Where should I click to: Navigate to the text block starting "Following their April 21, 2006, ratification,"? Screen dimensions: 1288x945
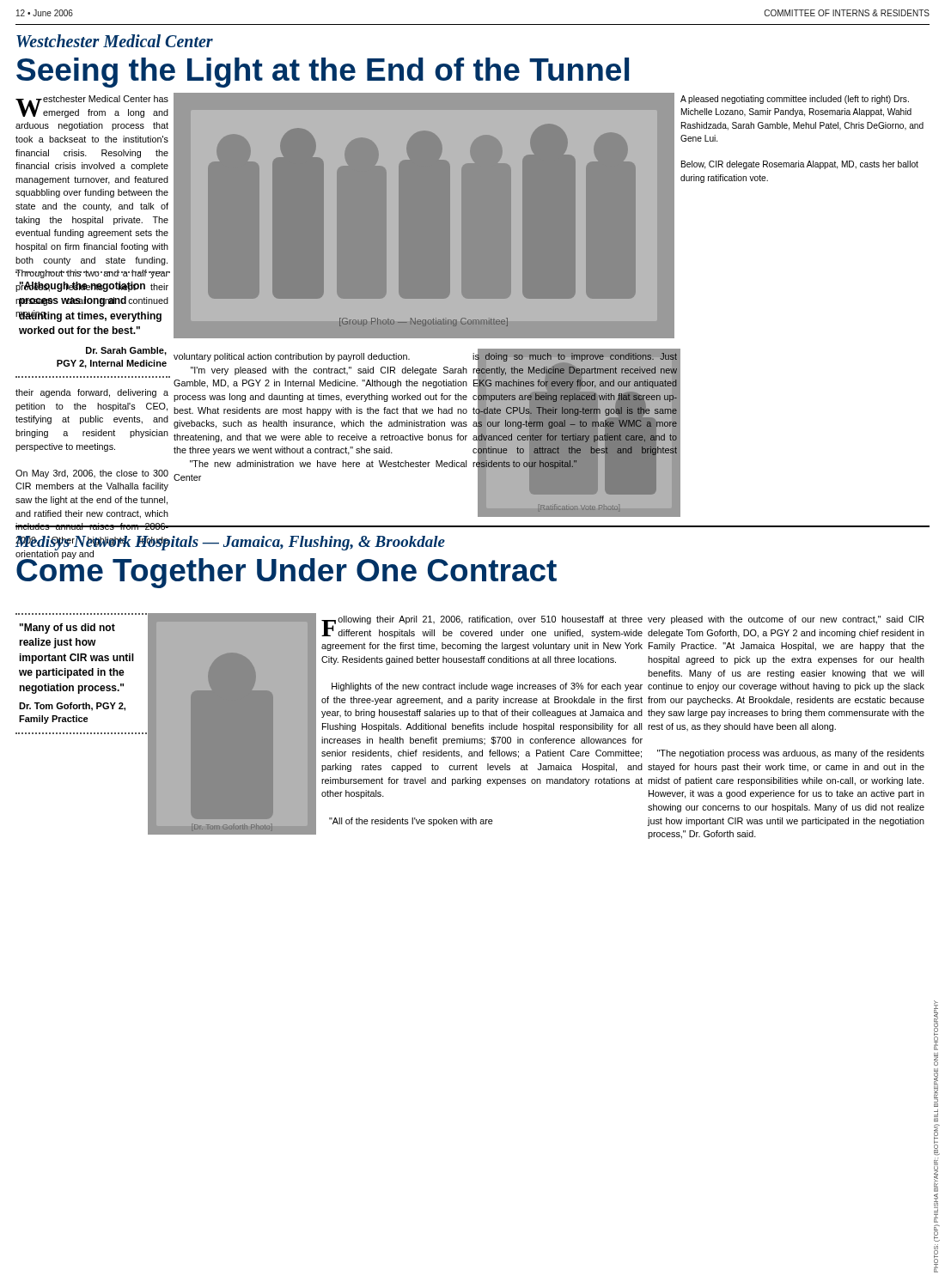pos(482,719)
